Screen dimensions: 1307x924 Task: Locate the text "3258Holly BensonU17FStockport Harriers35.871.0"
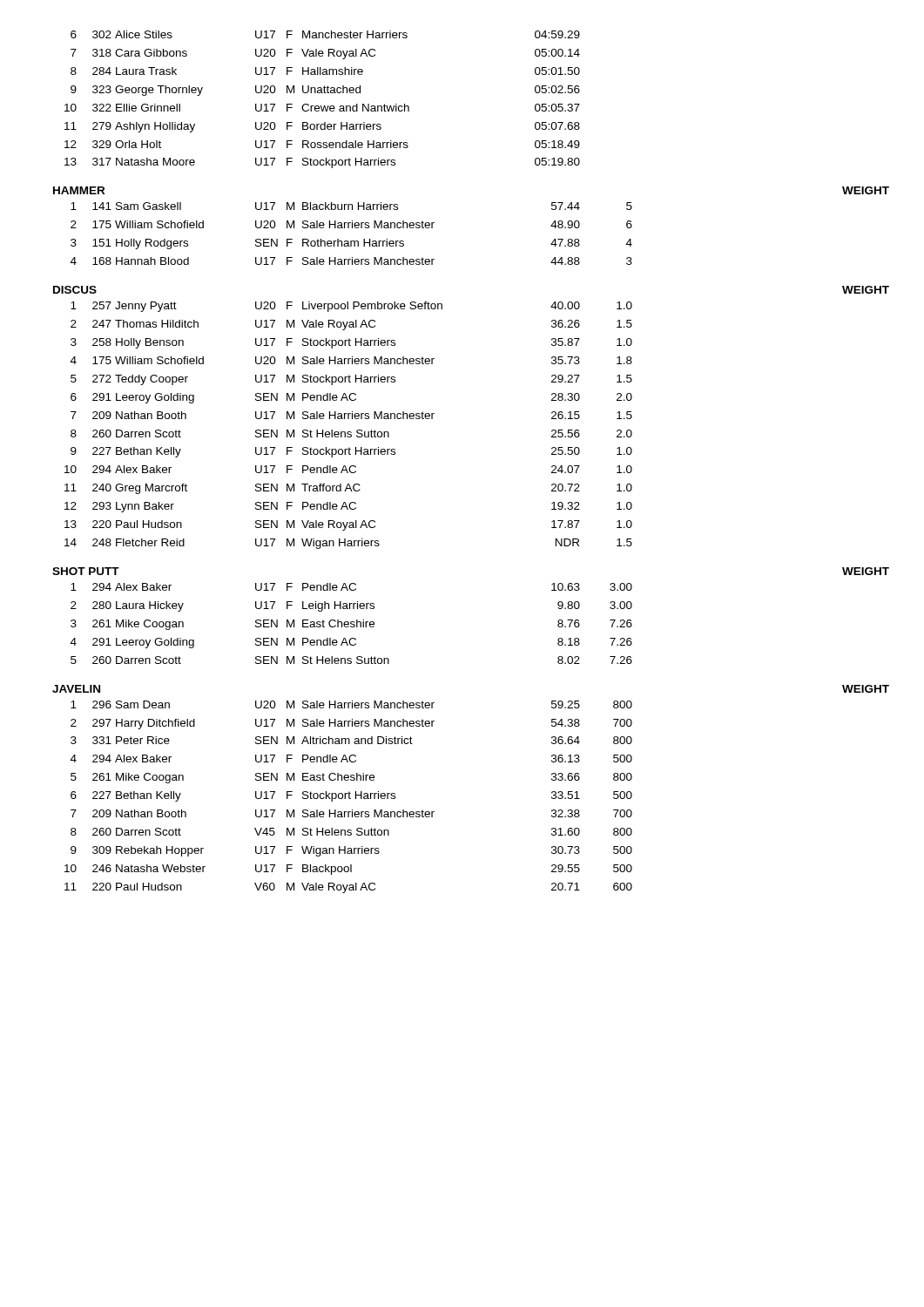pos(342,343)
